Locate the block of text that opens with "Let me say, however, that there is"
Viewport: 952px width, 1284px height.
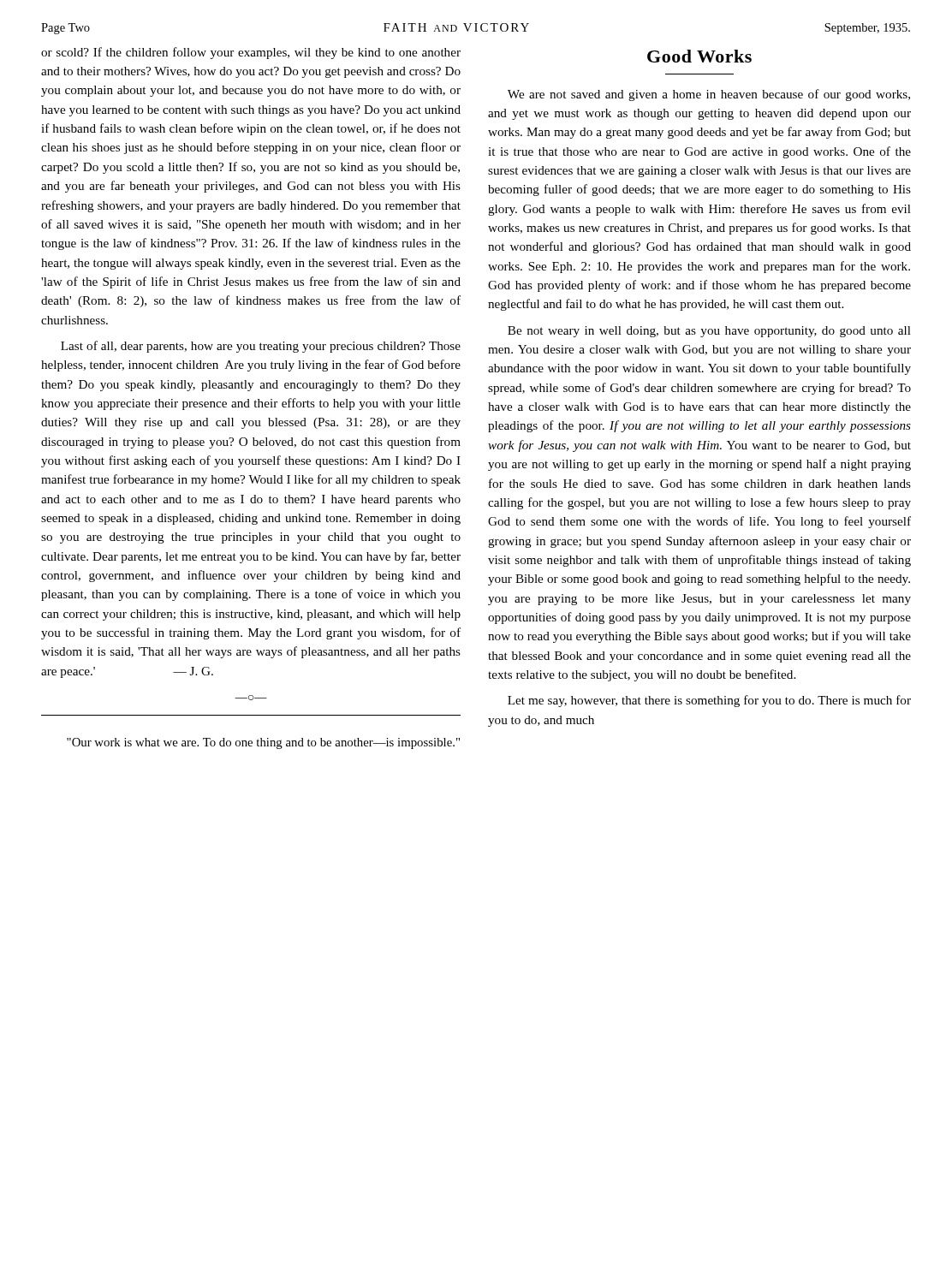pos(699,710)
